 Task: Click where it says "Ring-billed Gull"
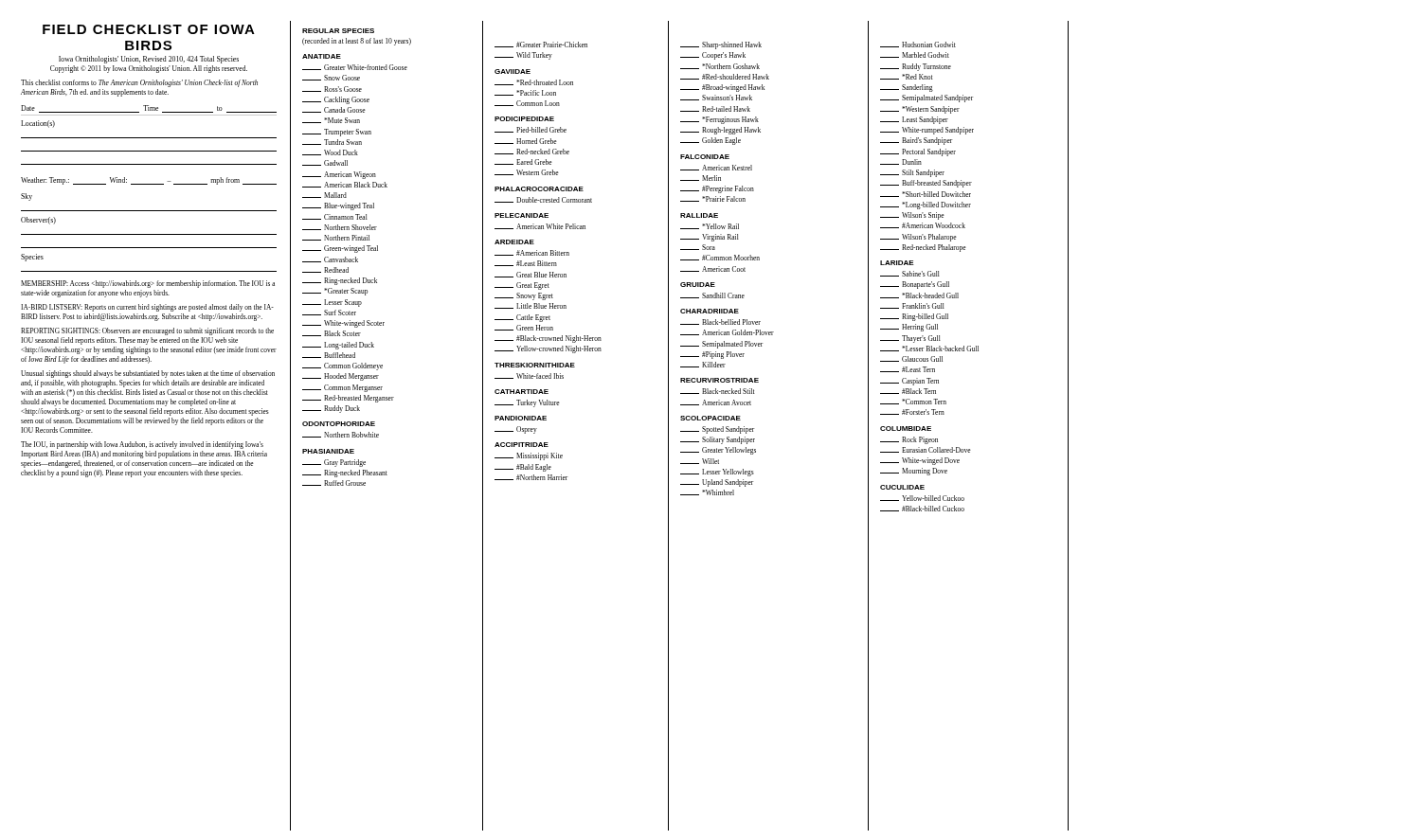coord(914,317)
